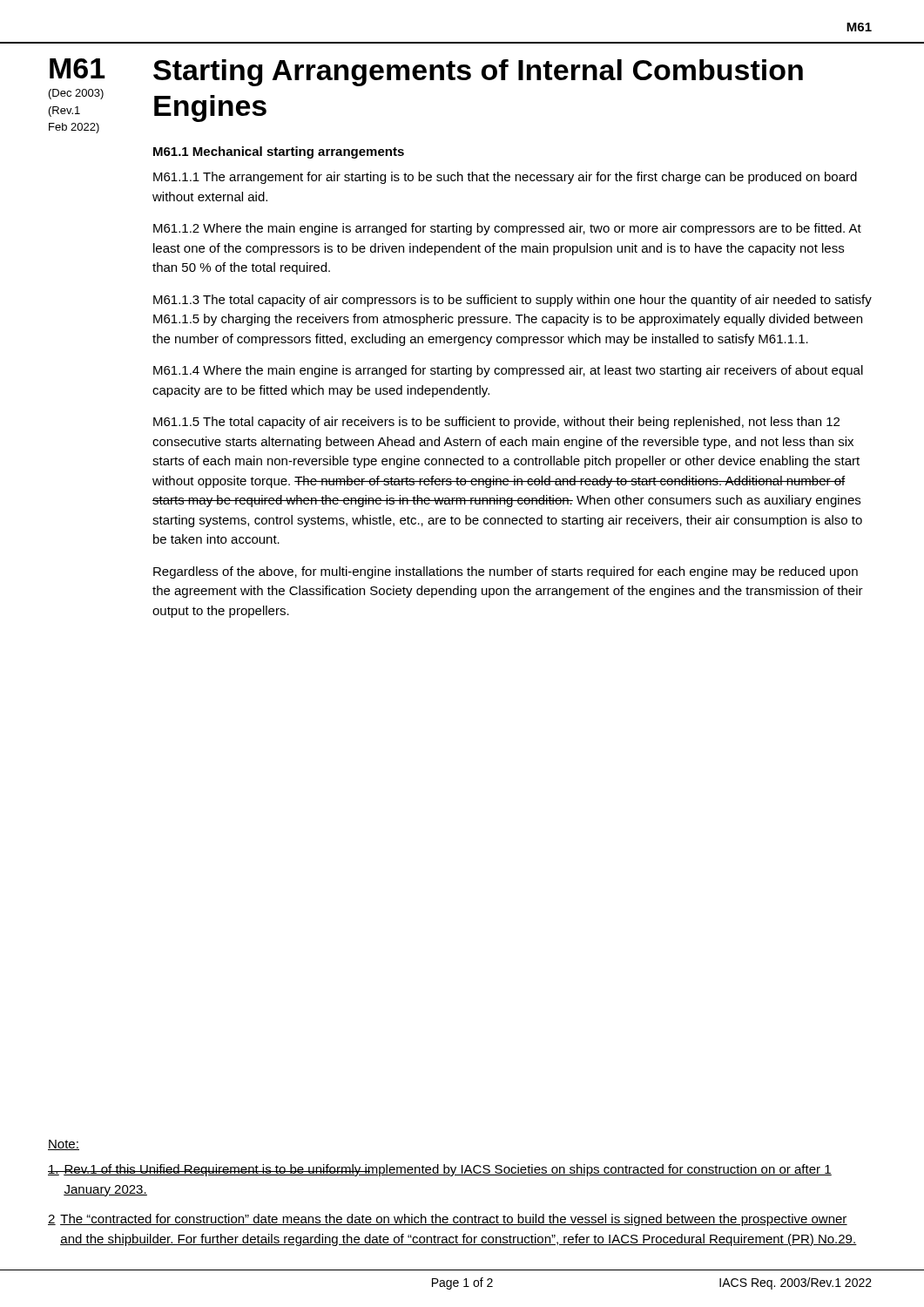Click the passage that begins "M61.1.3 The total capacity of air compressors is"
924x1307 pixels.
512,318
